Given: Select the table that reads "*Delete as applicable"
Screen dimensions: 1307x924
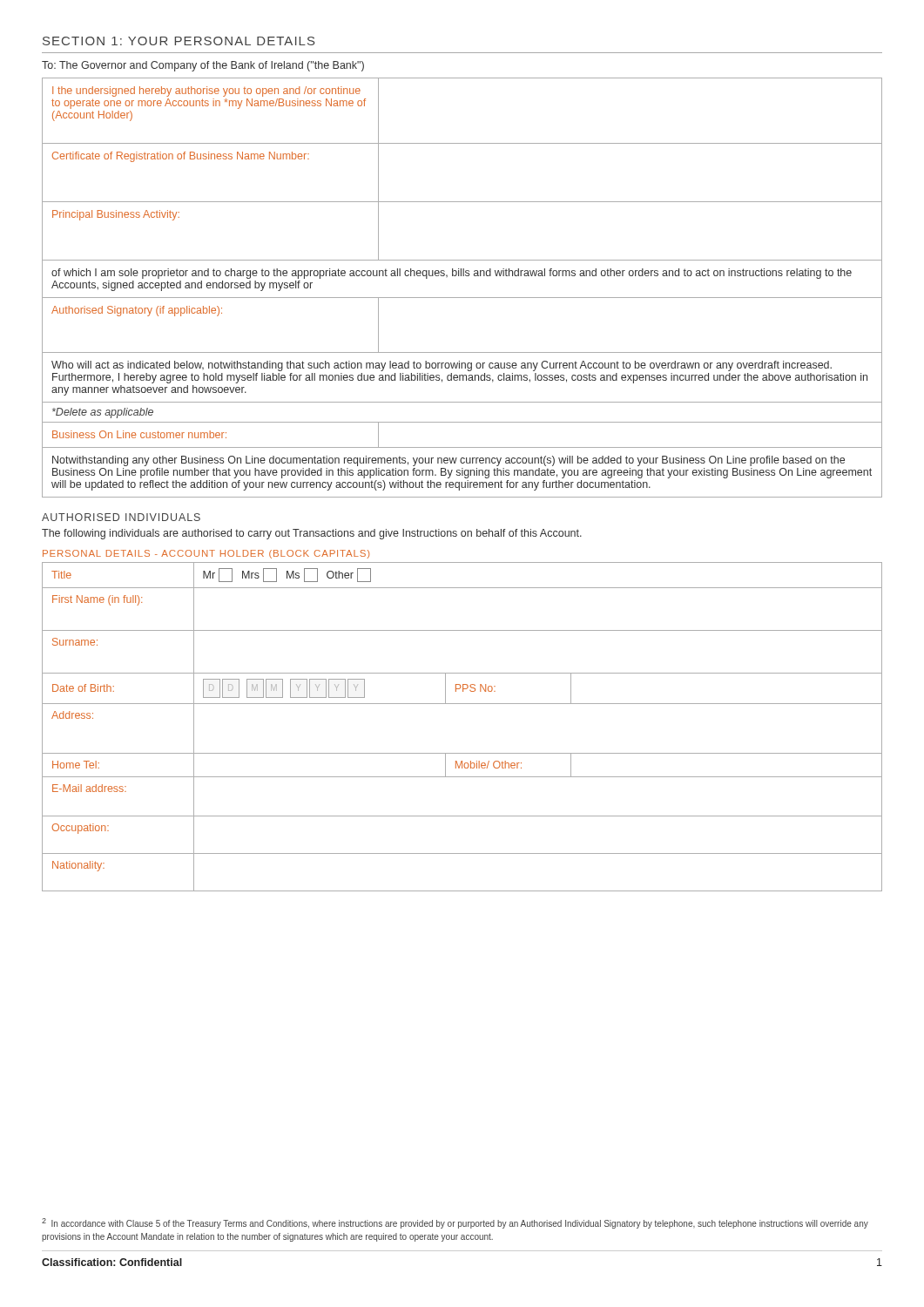Looking at the screenshot, I should 462,288.
